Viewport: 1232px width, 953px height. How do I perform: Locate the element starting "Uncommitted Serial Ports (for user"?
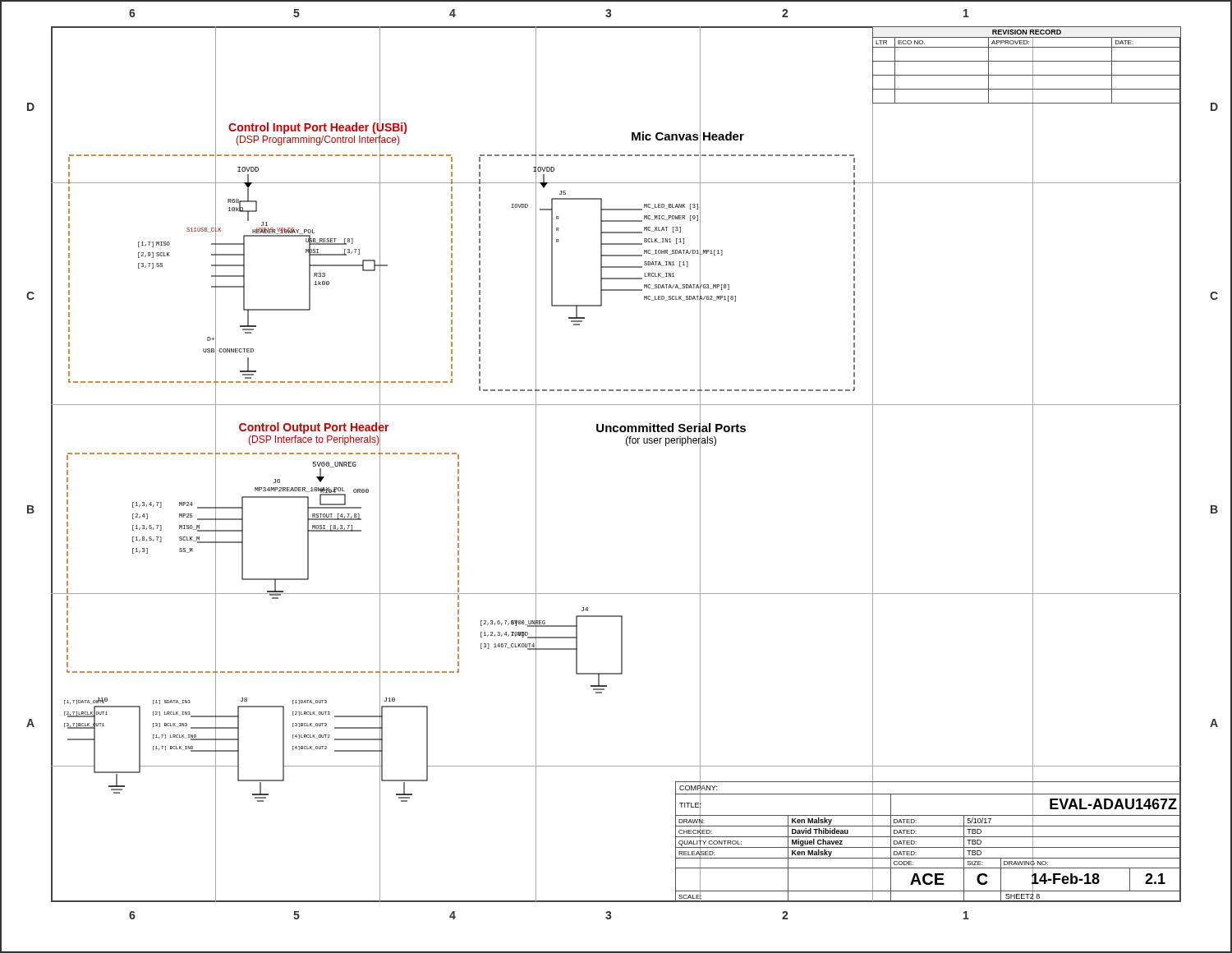click(671, 433)
